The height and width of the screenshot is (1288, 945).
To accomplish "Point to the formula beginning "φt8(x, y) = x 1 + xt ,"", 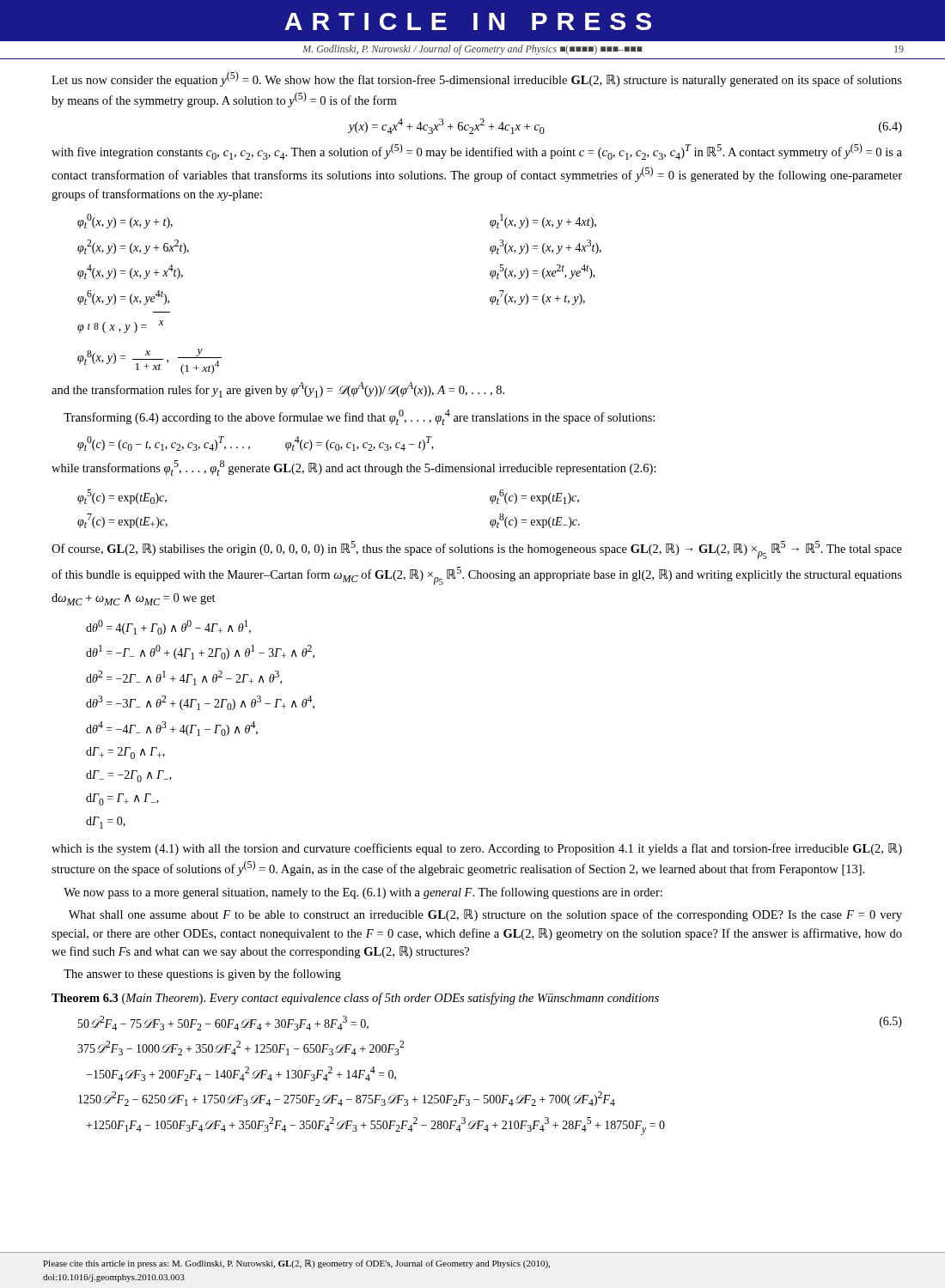I will (150, 359).
